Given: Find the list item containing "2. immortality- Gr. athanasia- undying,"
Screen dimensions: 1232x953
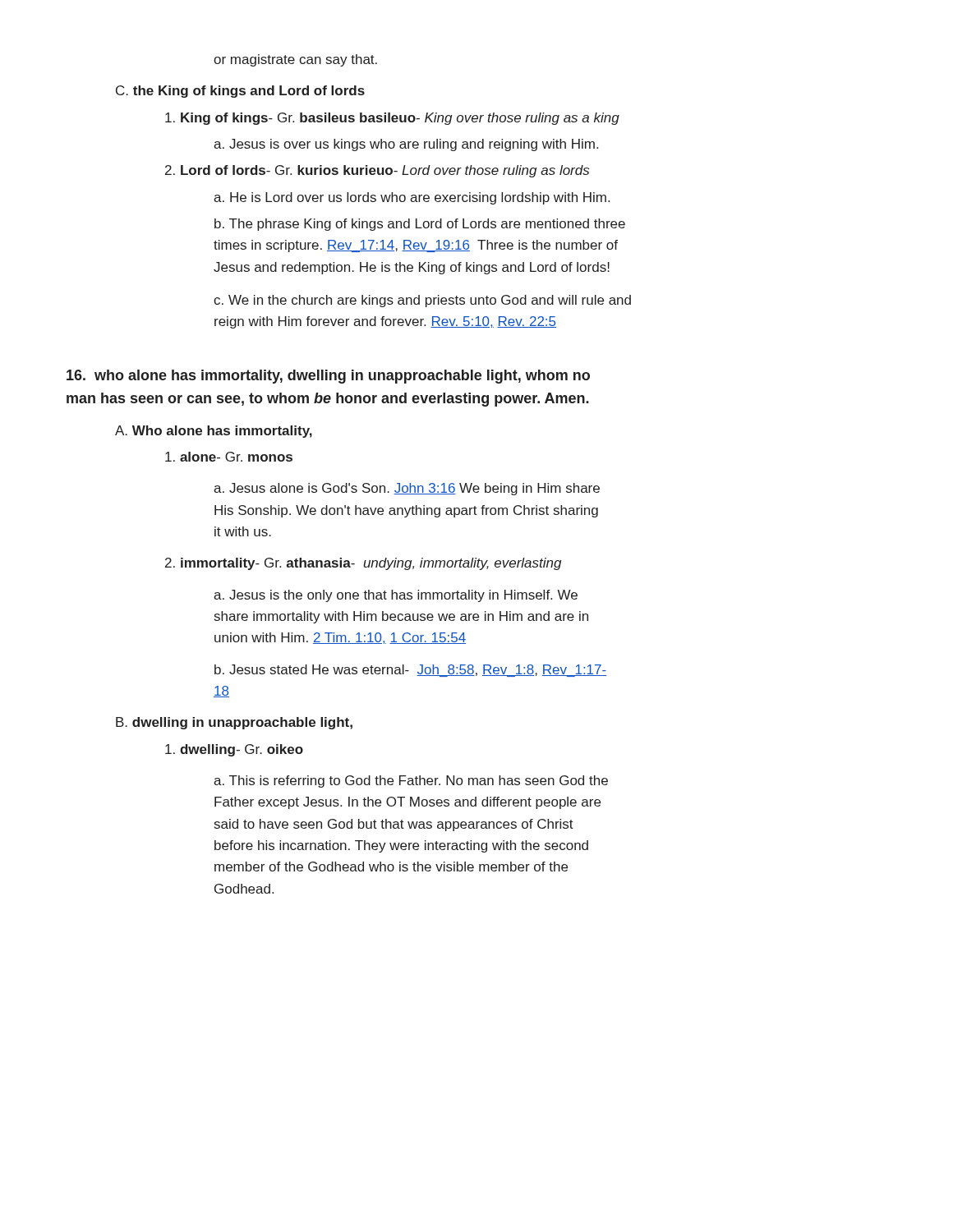Looking at the screenshot, I should coord(363,563).
